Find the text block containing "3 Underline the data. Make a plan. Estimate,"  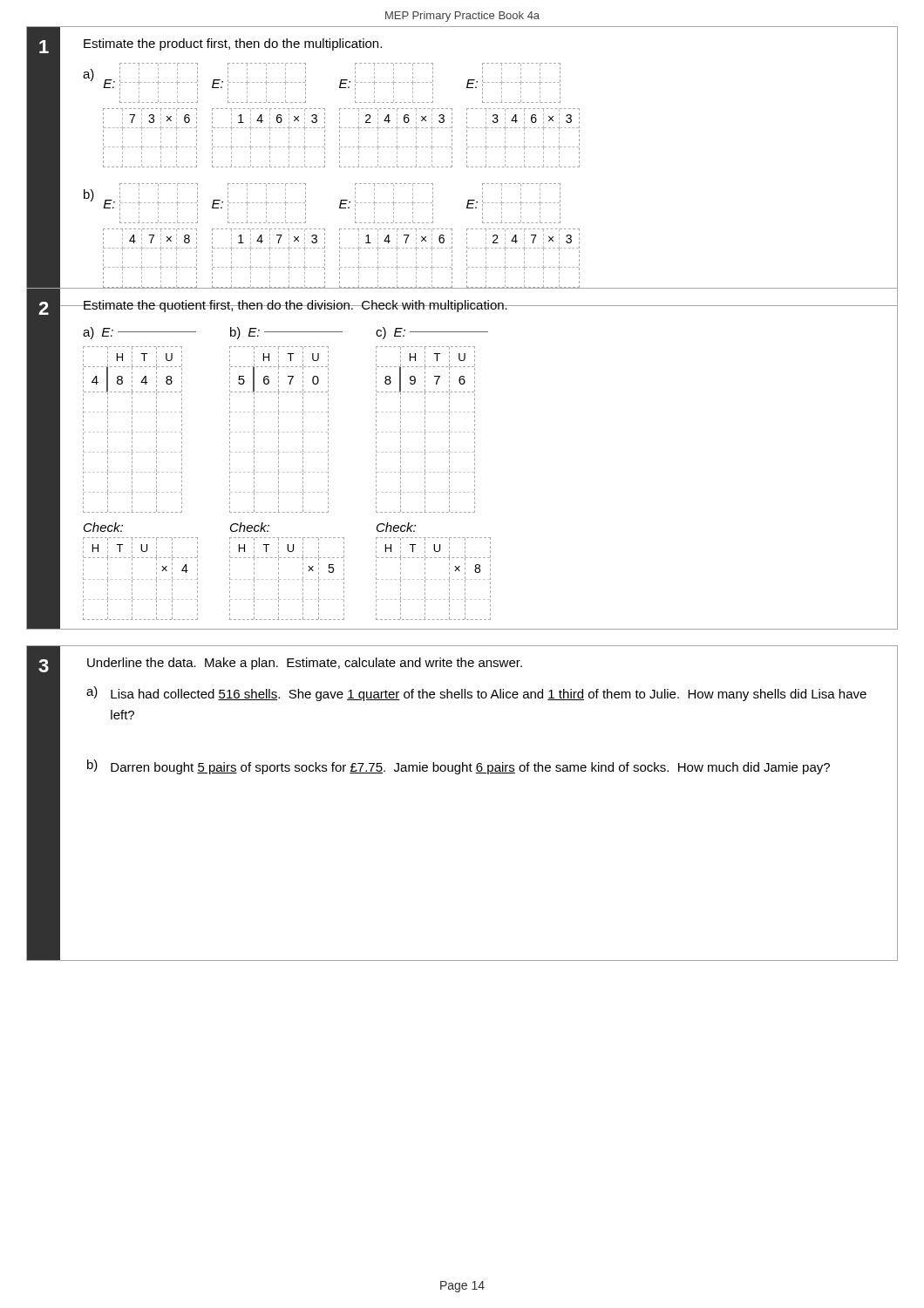point(462,803)
